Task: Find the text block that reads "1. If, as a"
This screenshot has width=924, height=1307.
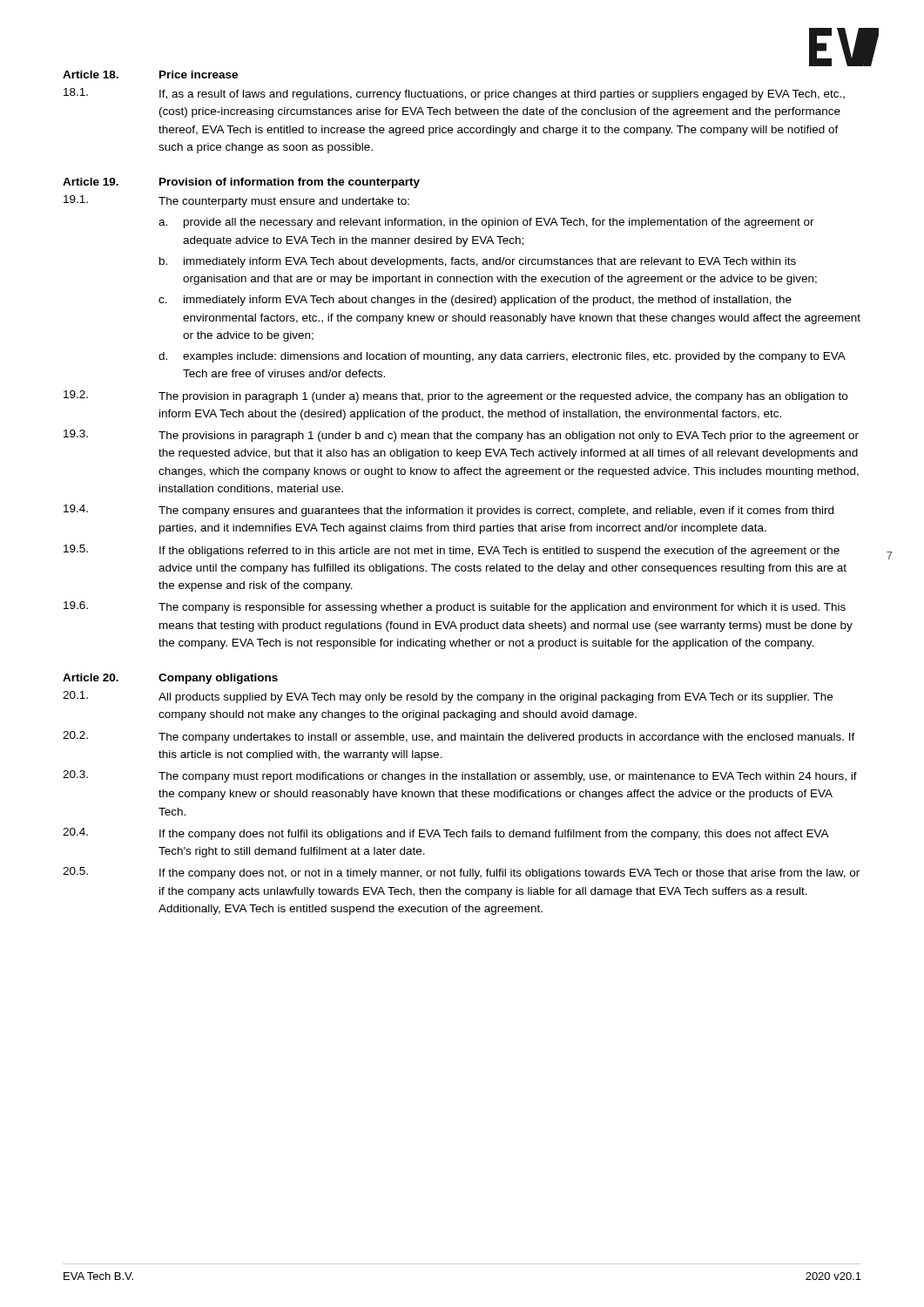Action: coord(462,121)
